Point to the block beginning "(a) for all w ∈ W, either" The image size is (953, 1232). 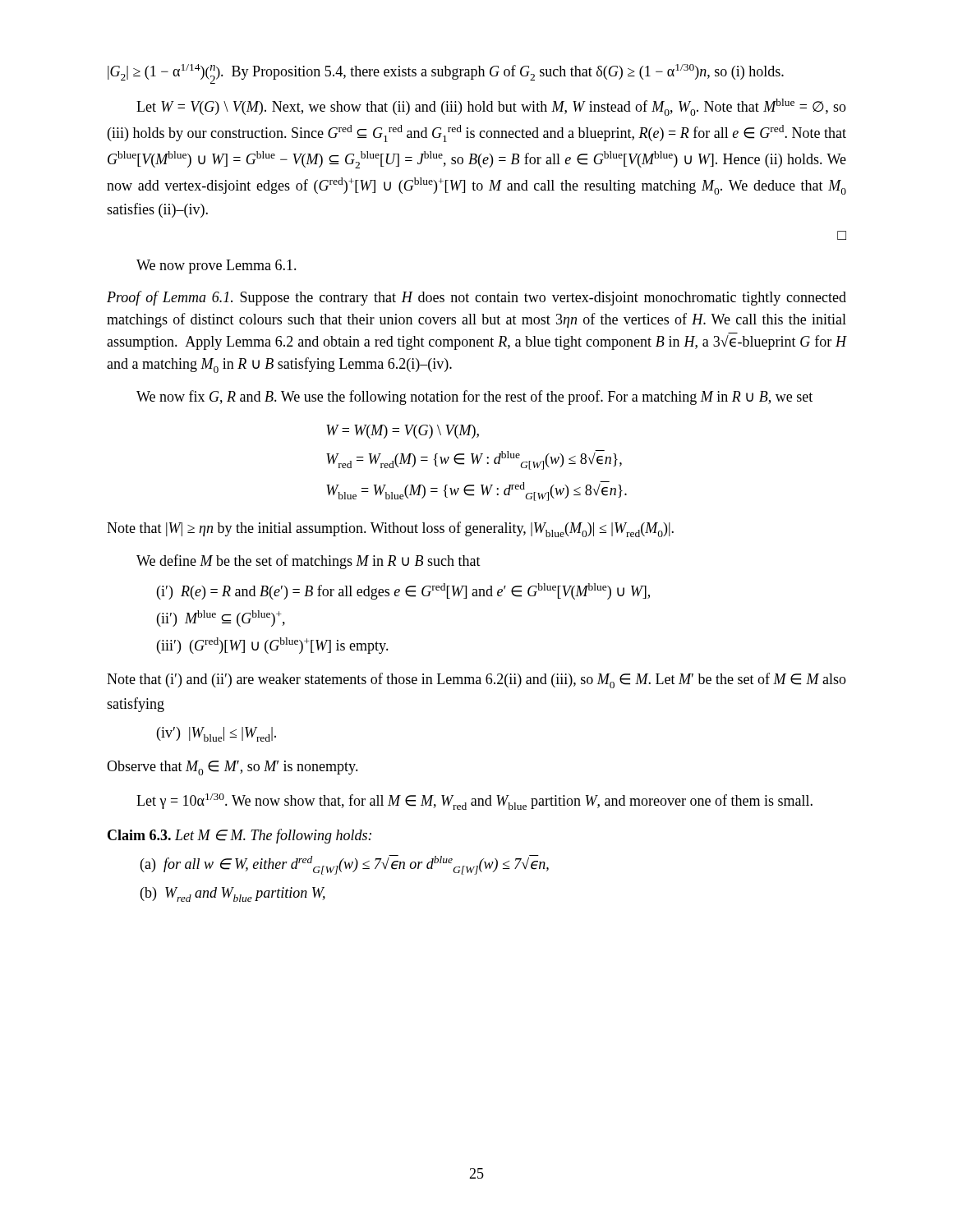click(x=345, y=864)
